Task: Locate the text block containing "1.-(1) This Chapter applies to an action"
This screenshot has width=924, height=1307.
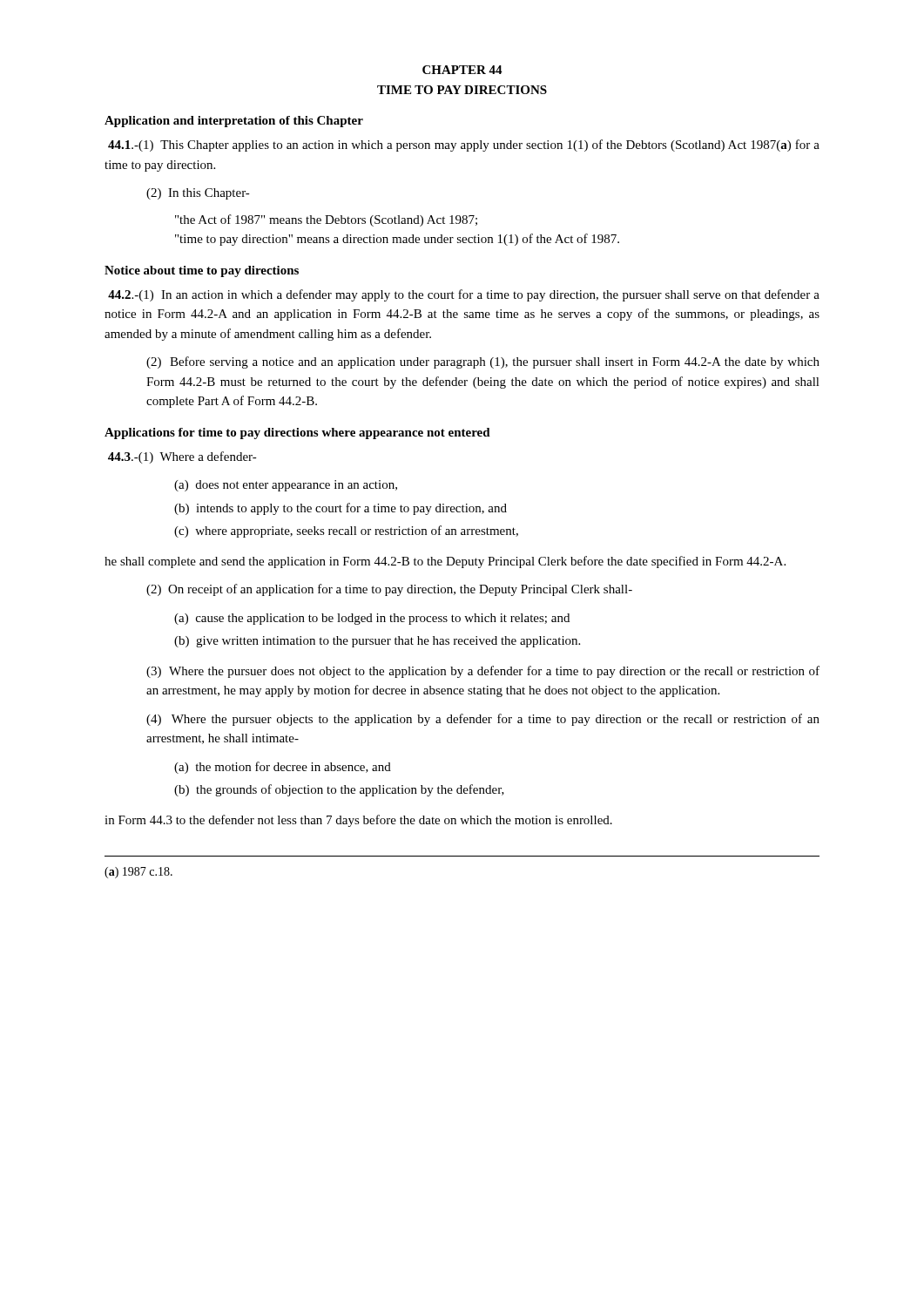Action: [462, 154]
